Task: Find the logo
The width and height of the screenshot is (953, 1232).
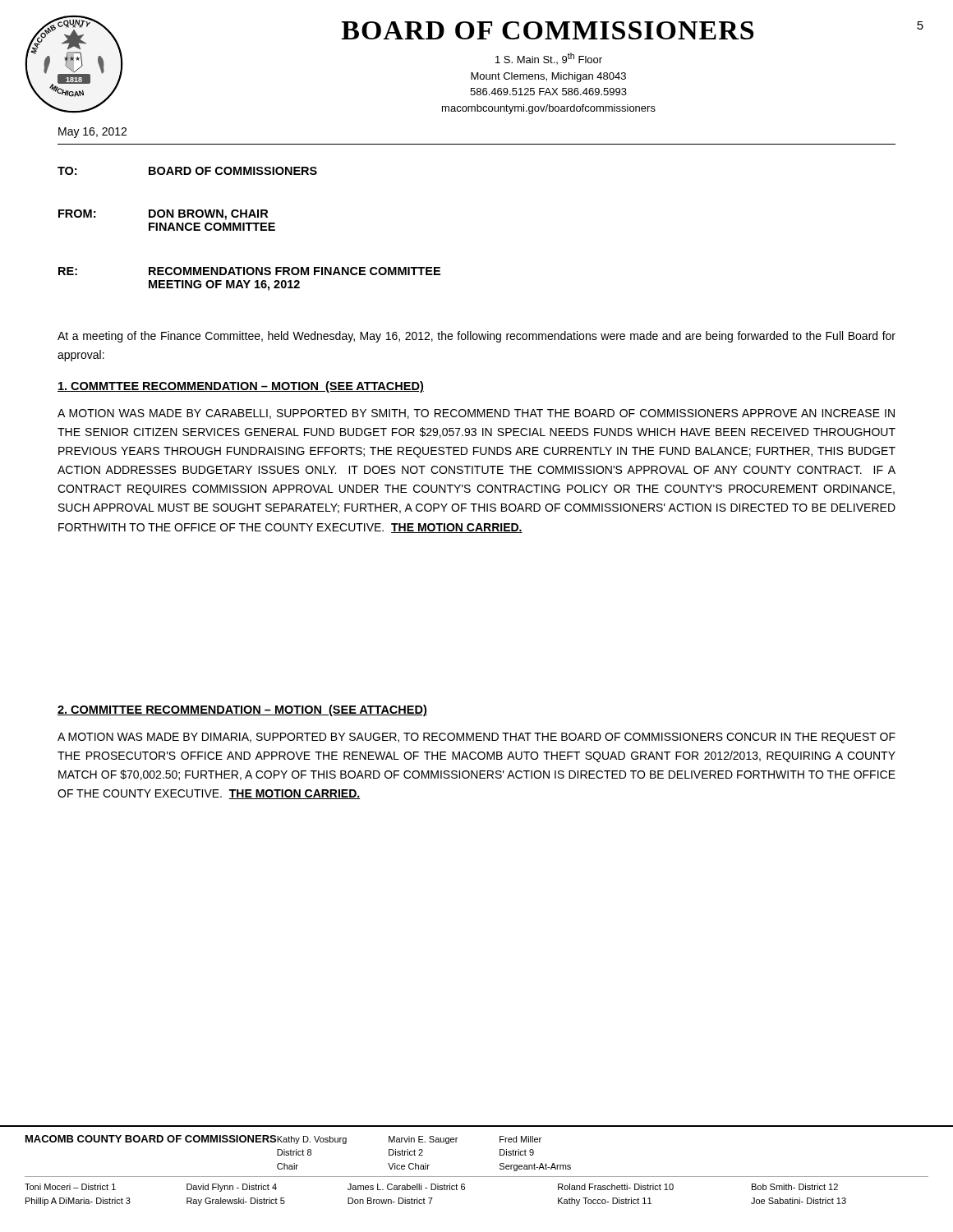Action: (84, 66)
